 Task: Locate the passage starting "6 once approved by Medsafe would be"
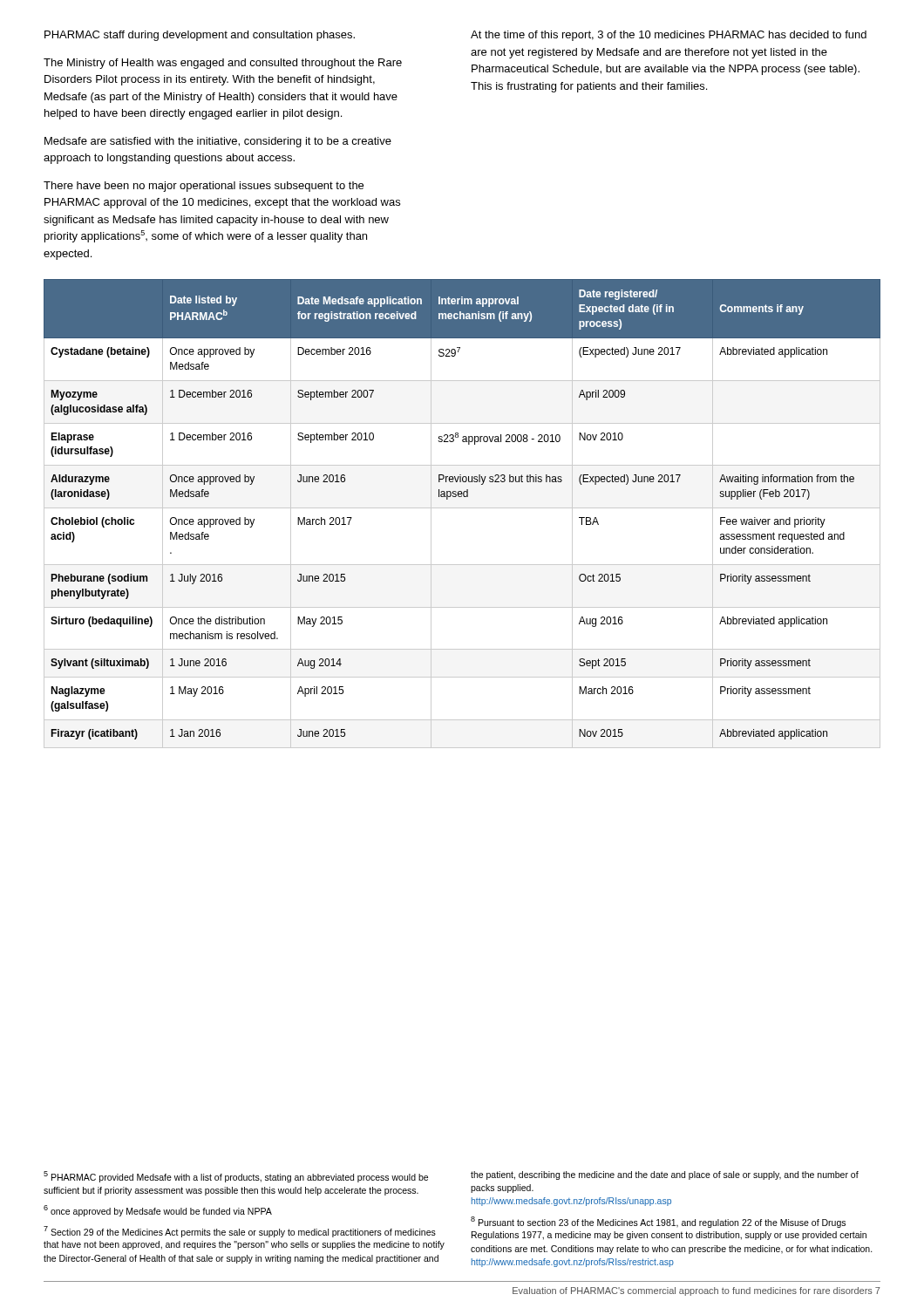click(x=158, y=1210)
